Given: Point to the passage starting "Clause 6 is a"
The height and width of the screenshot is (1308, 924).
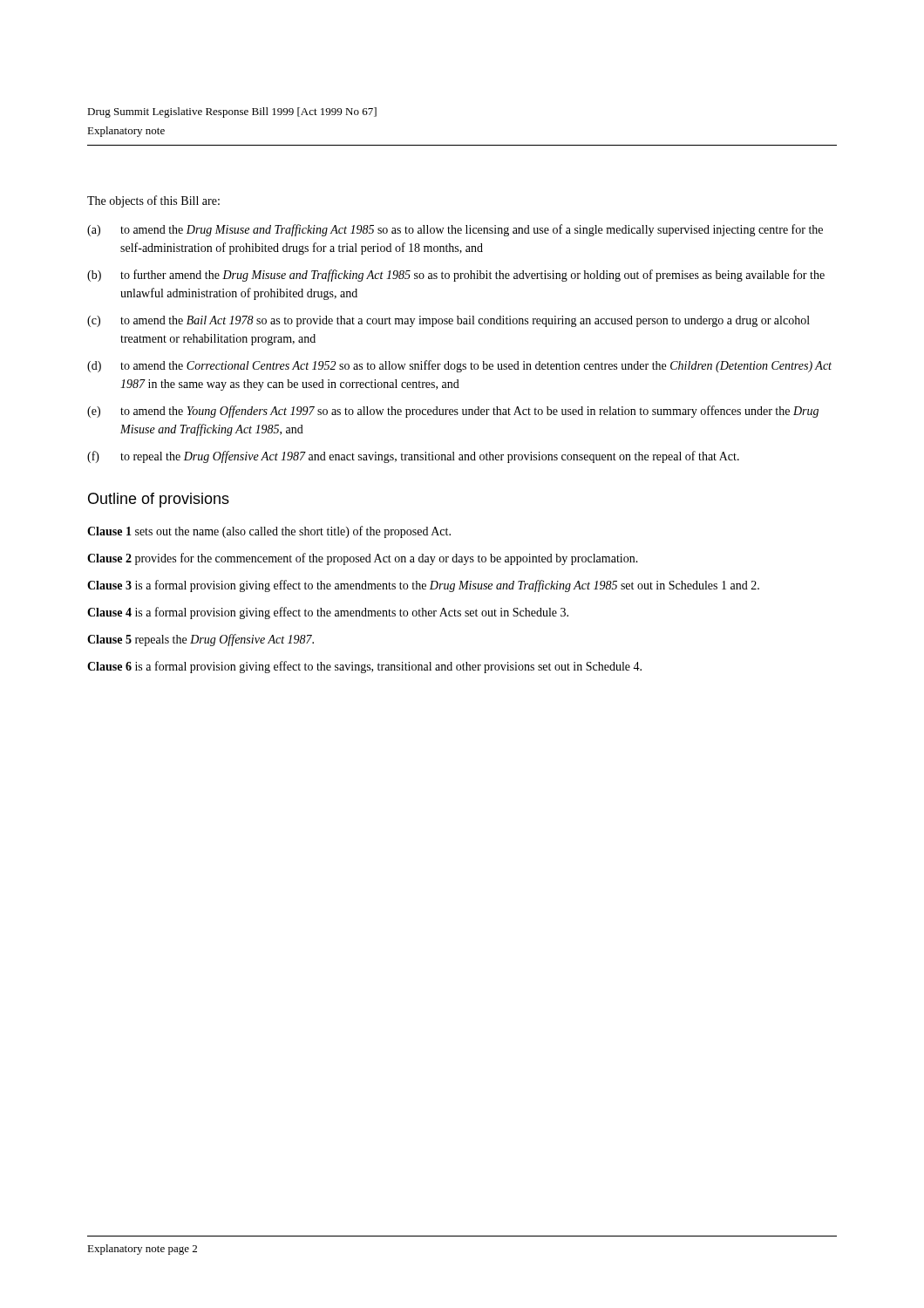Looking at the screenshot, I should 365,667.
